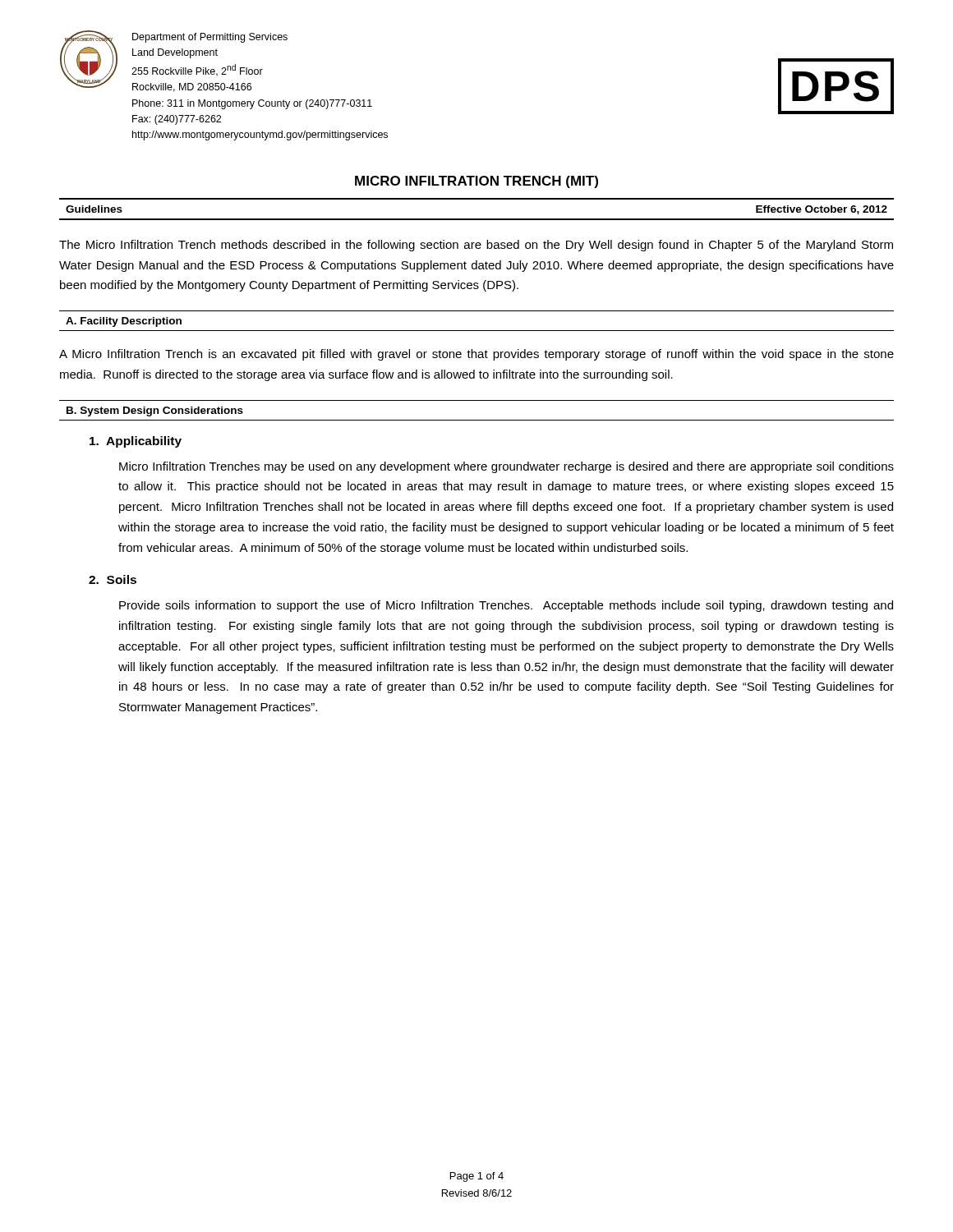Image resolution: width=953 pixels, height=1232 pixels.
Task: Locate the text block starting "Guidelines Effective October 6, 2012"
Action: click(x=476, y=209)
